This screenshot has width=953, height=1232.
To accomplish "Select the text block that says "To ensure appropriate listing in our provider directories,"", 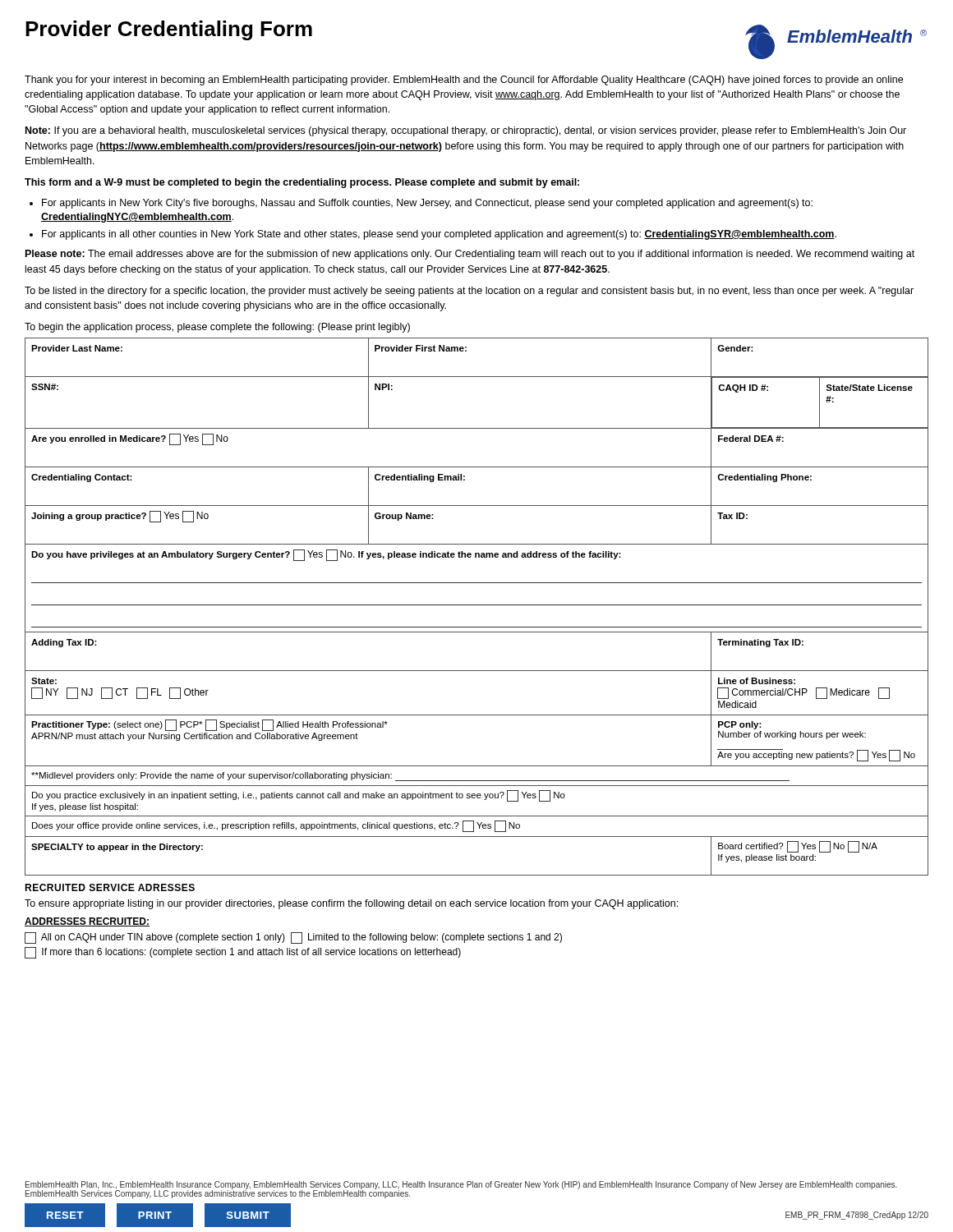I will (352, 903).
